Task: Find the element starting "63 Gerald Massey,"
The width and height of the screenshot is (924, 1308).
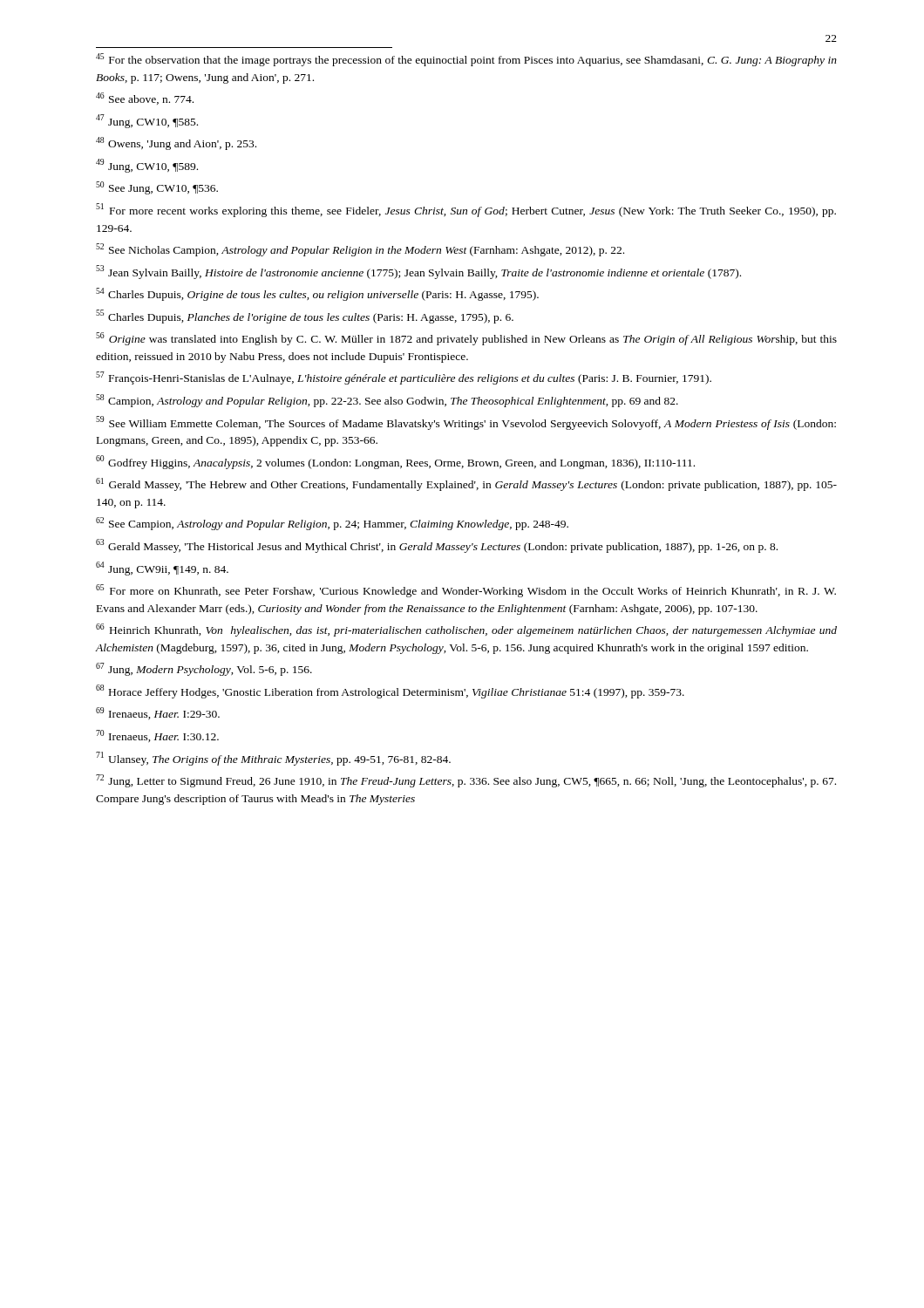Action: coord(437,545)
